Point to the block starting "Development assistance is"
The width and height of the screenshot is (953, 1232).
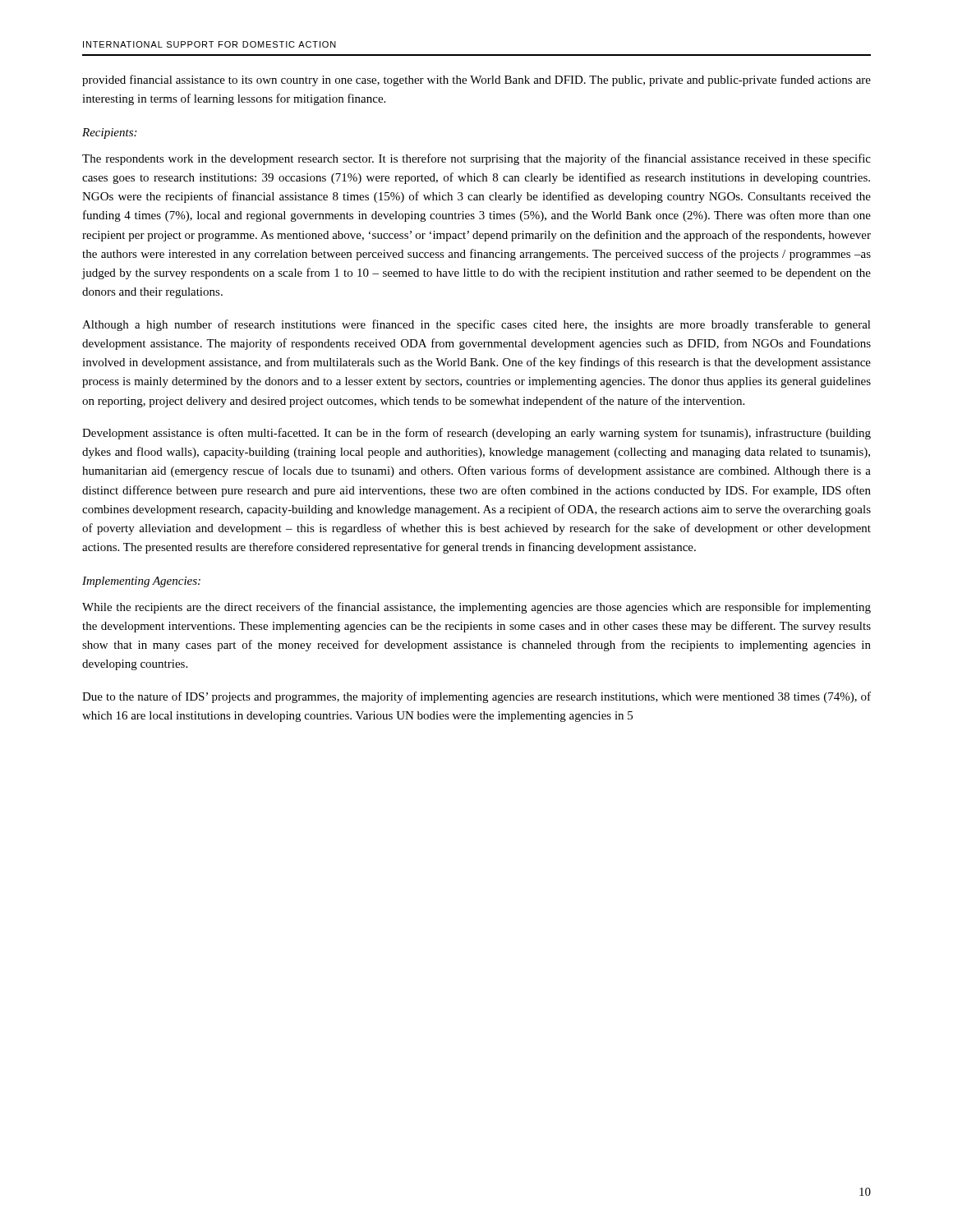[476, 490]
